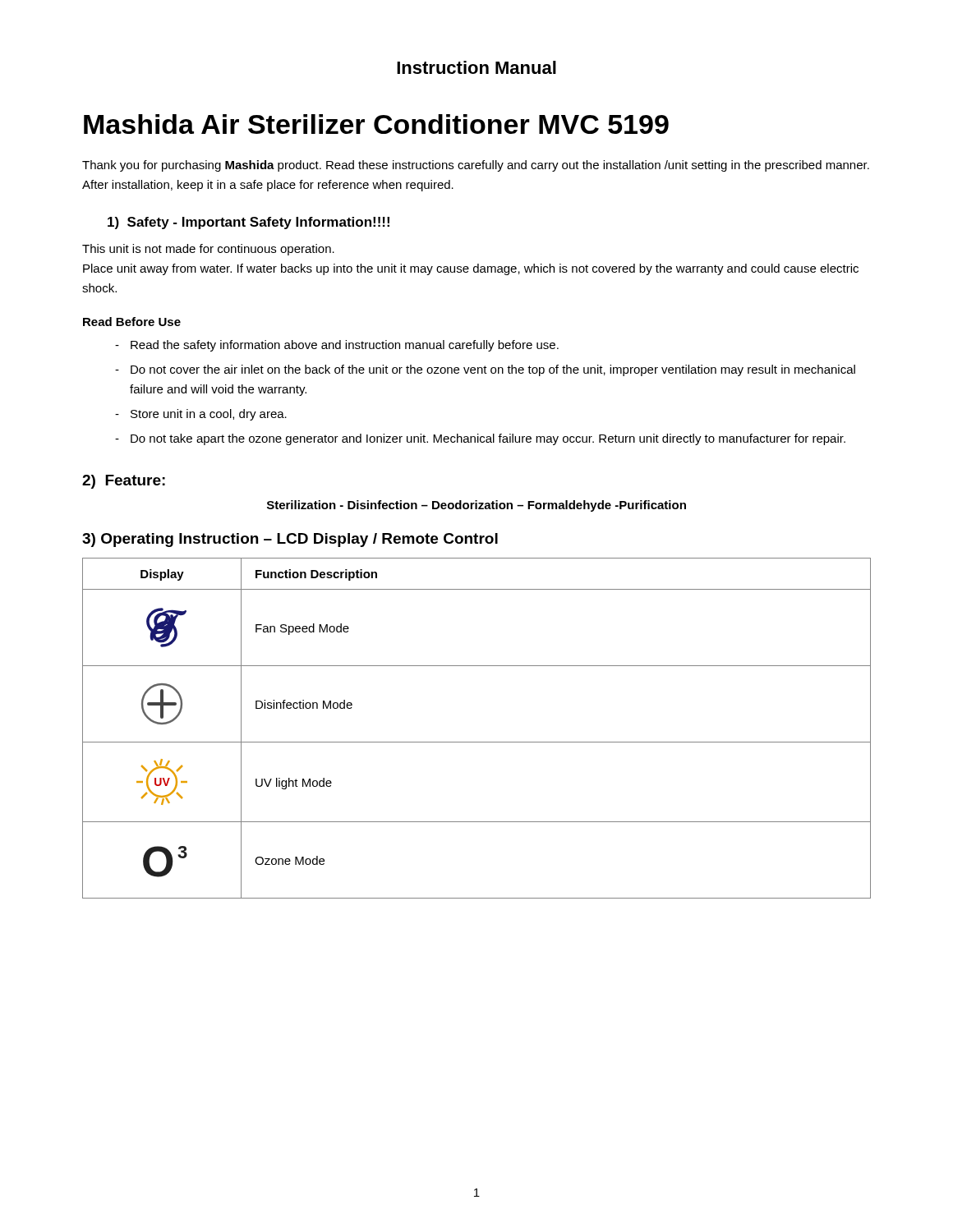Locate the list item that says "- Do not take apart the ozone"
953x1232 pixels.
(x=481, y=439)
